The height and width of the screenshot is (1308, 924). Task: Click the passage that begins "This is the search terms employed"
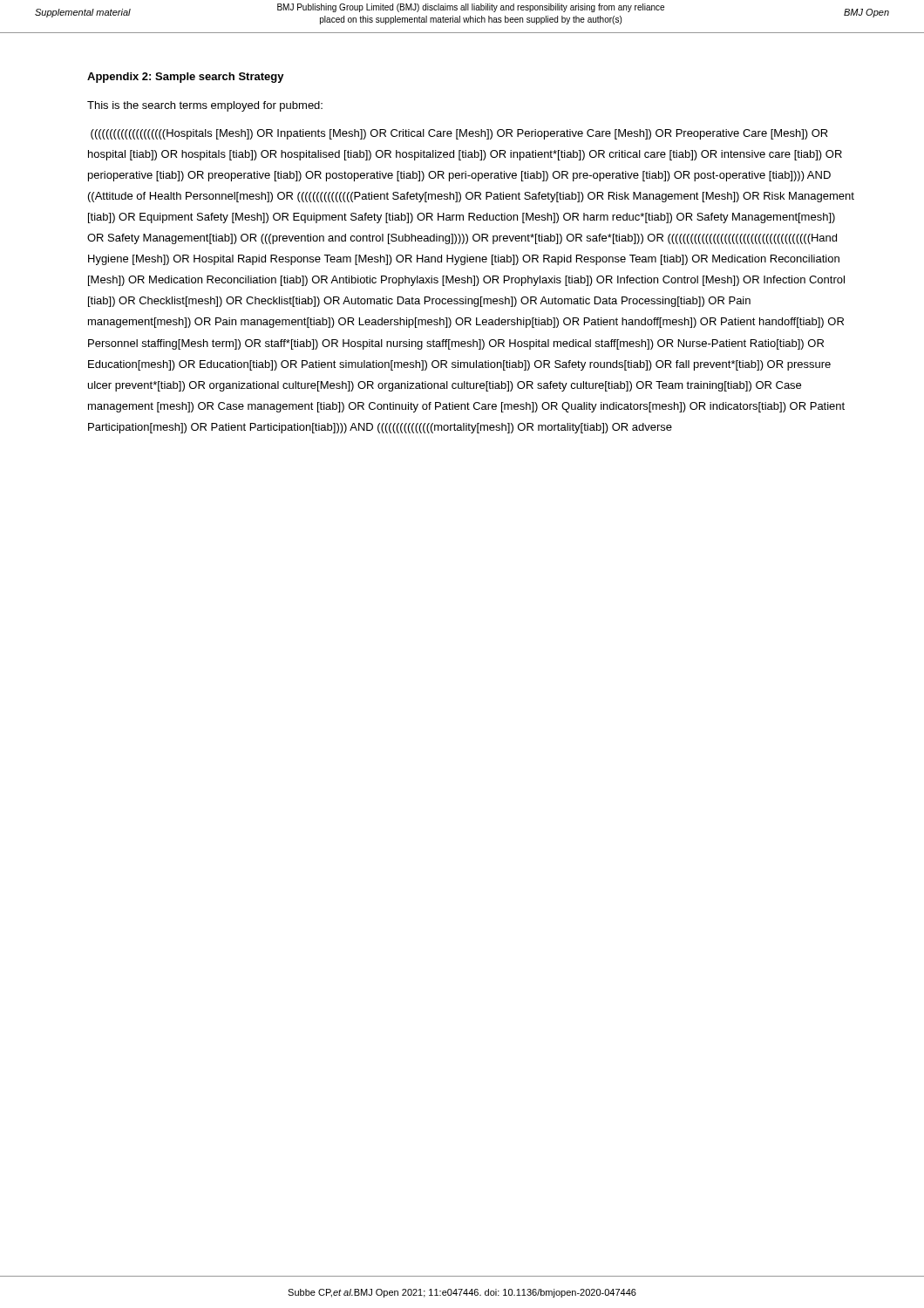coord(205,105)
